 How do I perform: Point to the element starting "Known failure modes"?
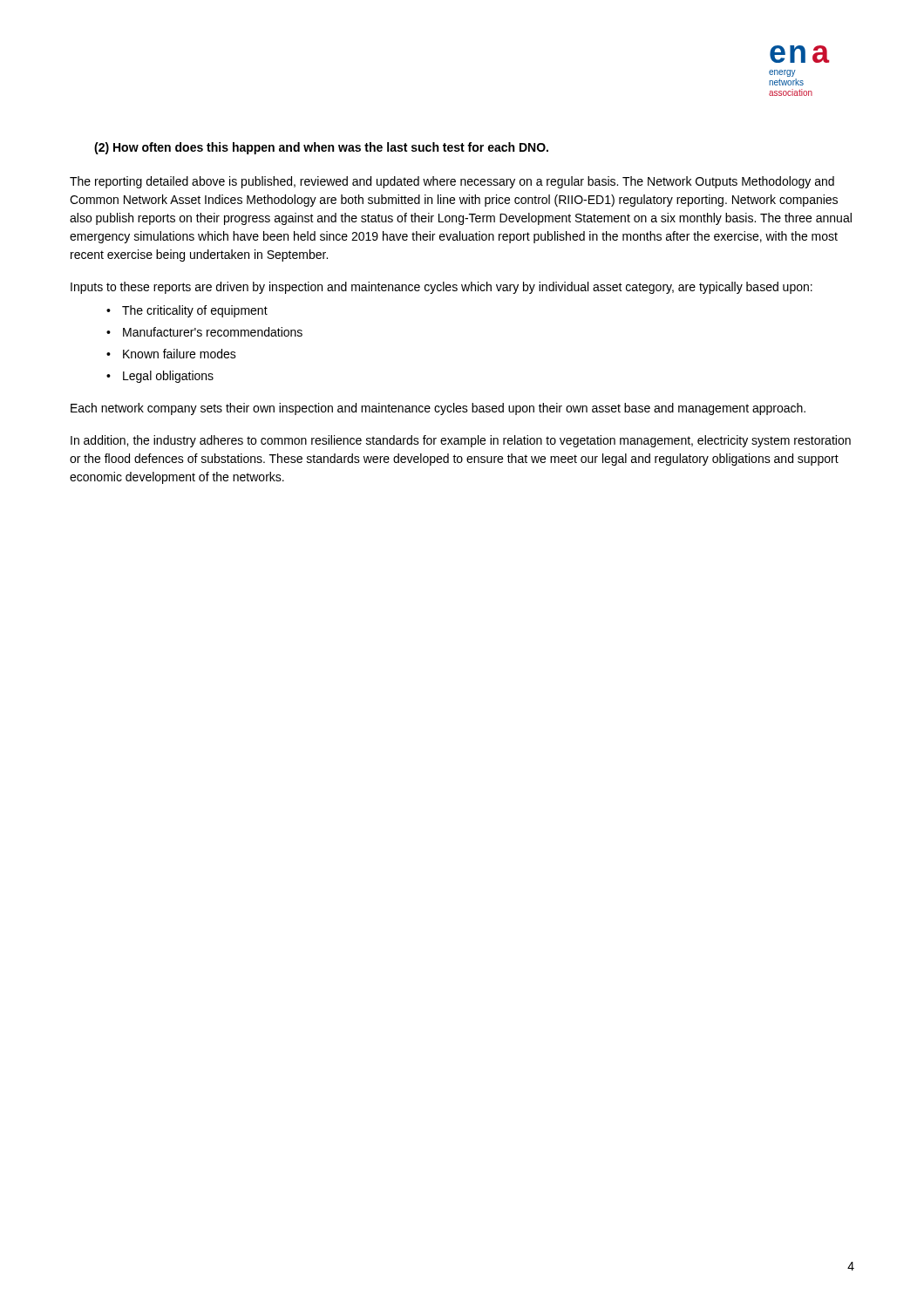(x=179, y=354)
